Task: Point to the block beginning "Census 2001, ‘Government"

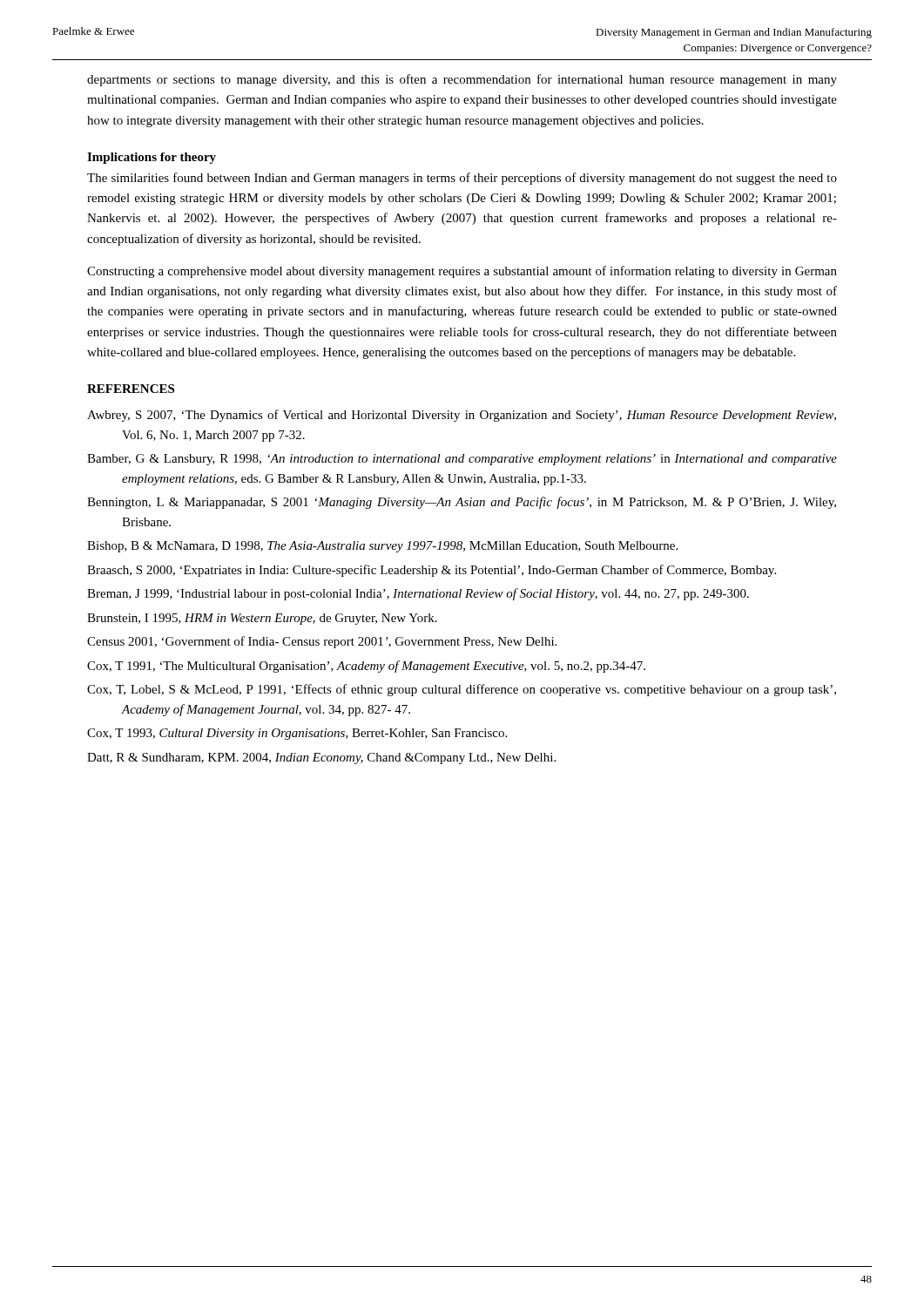Action: (x=322, y=641)
